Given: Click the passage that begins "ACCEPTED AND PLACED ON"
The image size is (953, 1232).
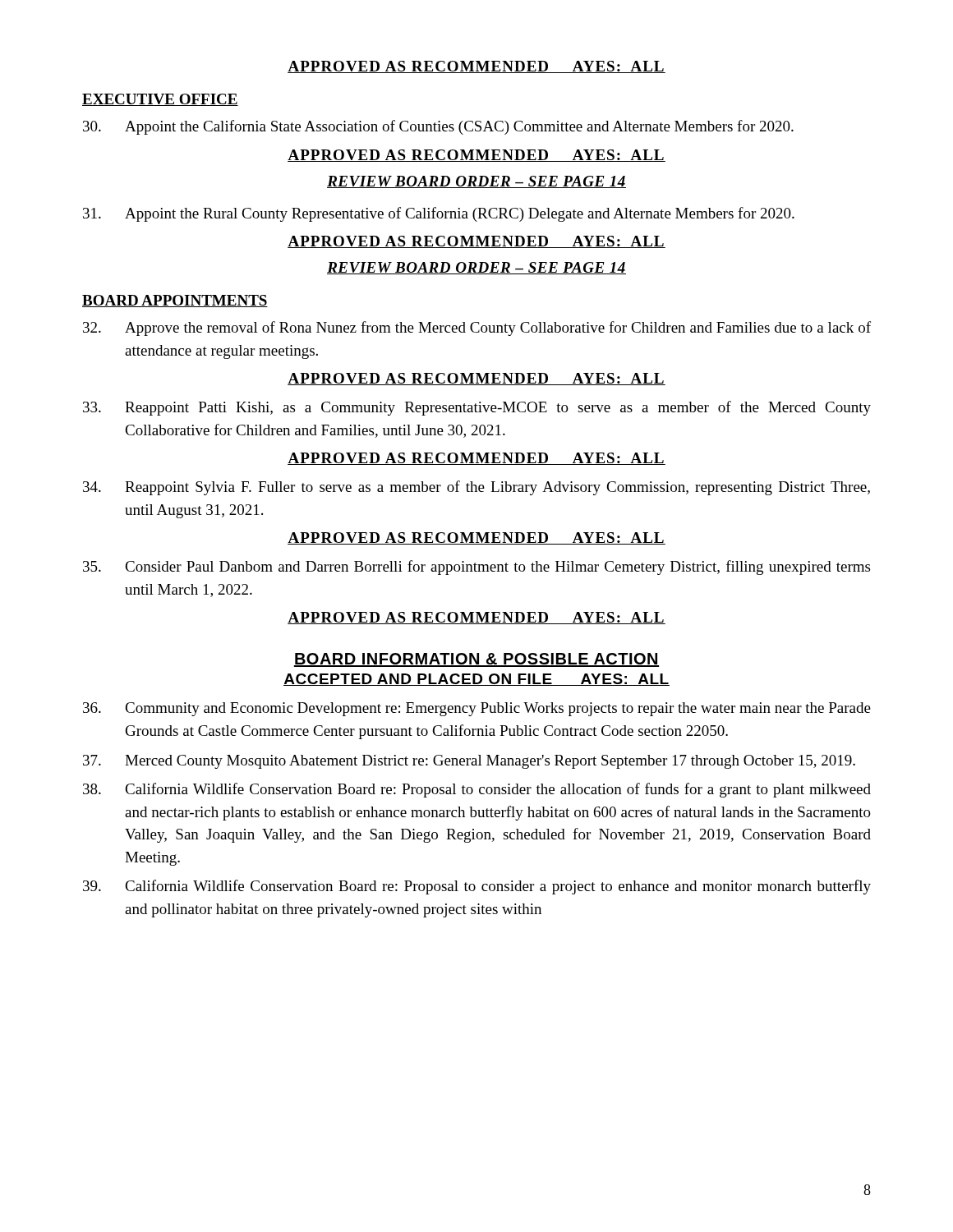Looking at the screenshot, I should pyautogui.click(x=476, y=679).
